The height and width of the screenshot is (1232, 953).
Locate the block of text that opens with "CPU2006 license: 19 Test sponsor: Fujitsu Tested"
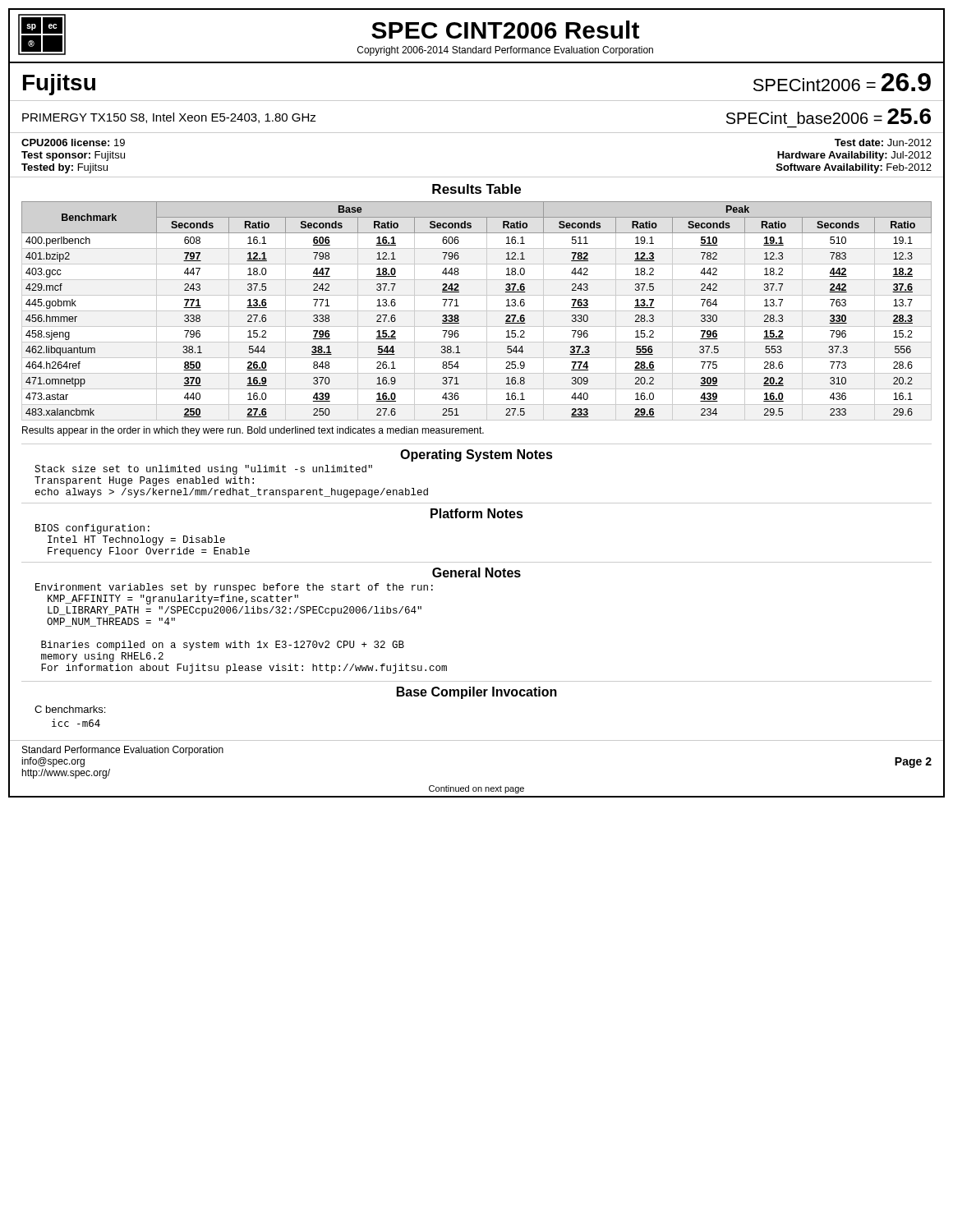pos(72,143)
